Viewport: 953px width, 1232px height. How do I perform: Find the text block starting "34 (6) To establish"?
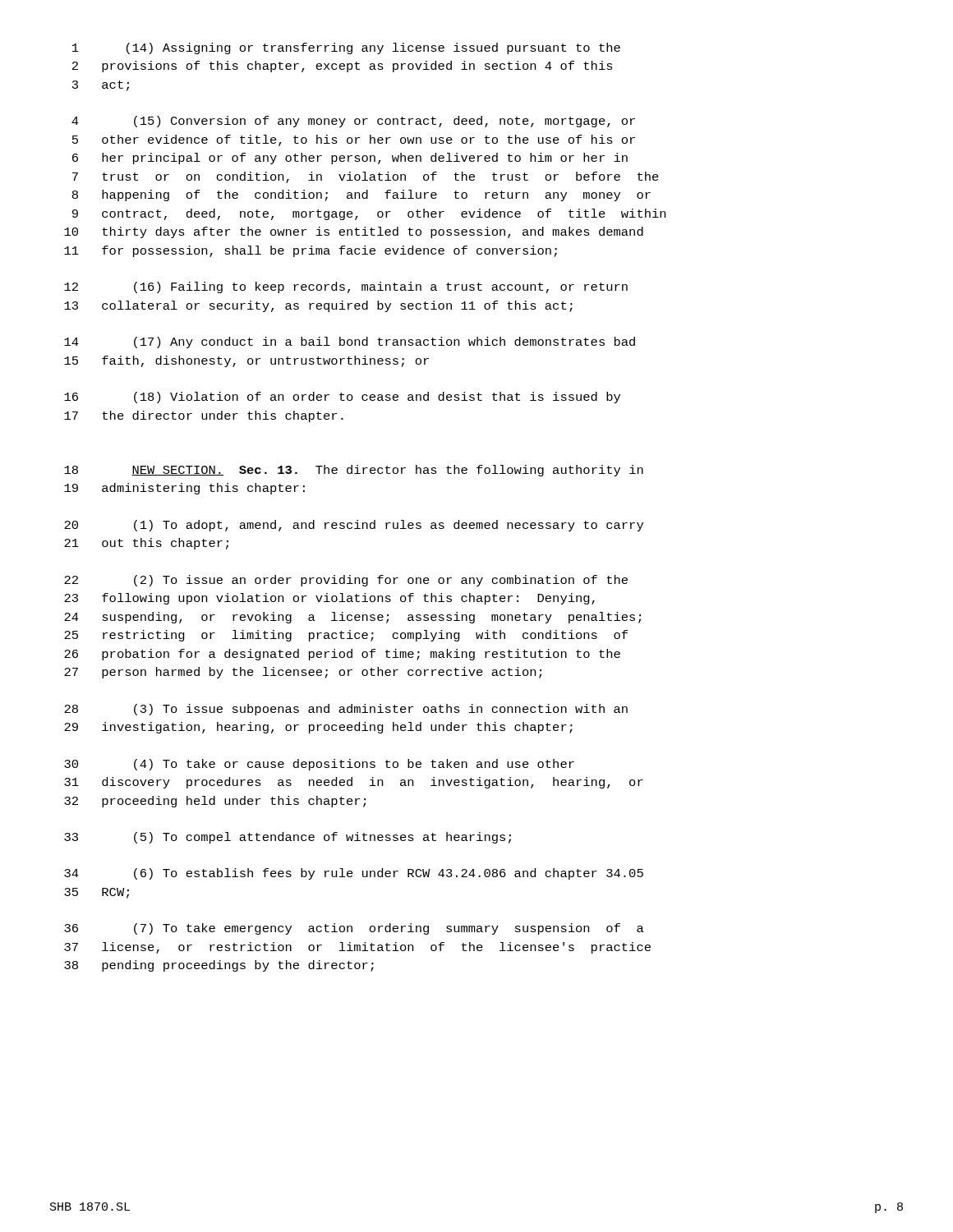pos(476,884)
